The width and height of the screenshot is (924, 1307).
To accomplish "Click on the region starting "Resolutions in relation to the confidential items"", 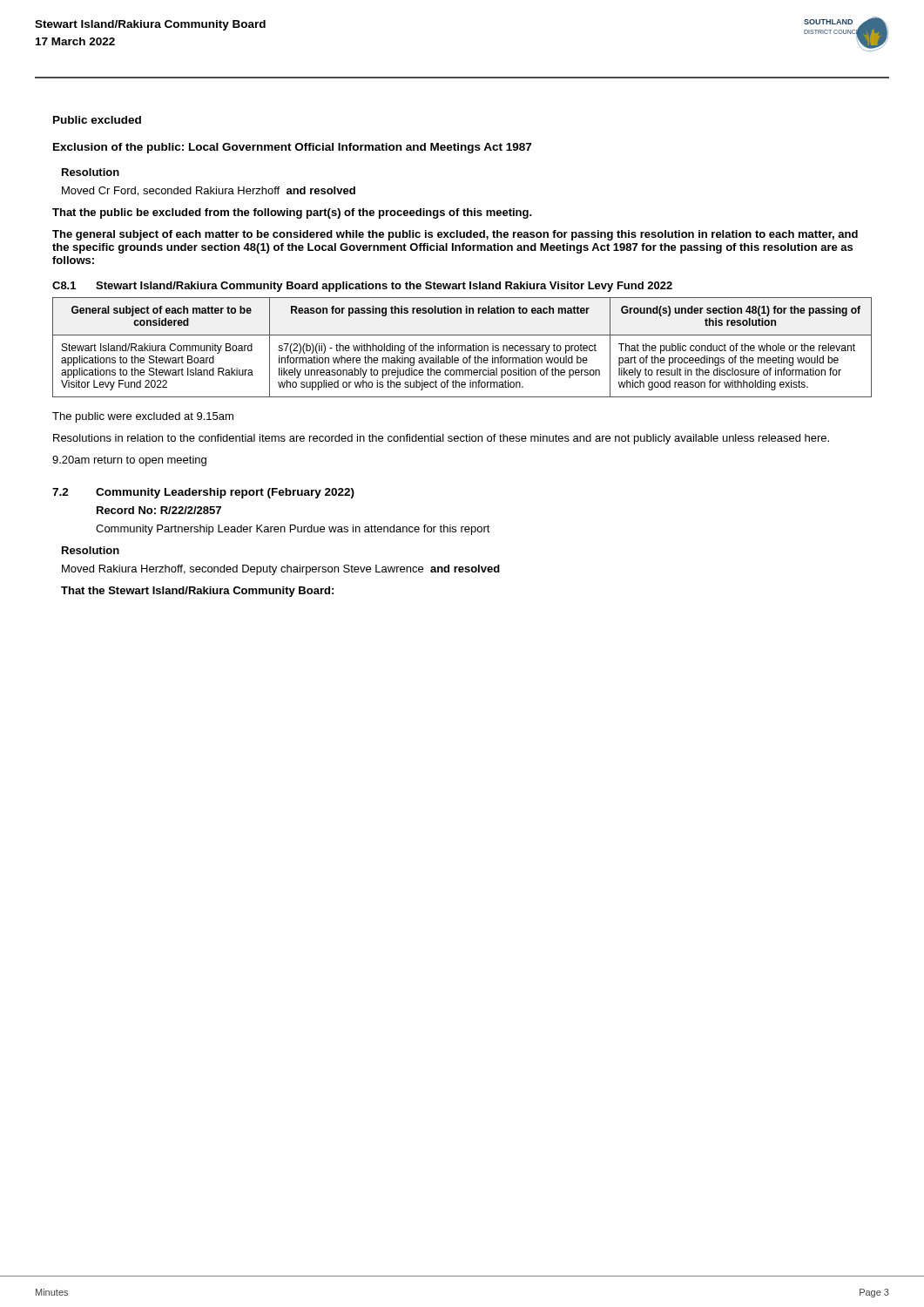I will tap(441, 438).
